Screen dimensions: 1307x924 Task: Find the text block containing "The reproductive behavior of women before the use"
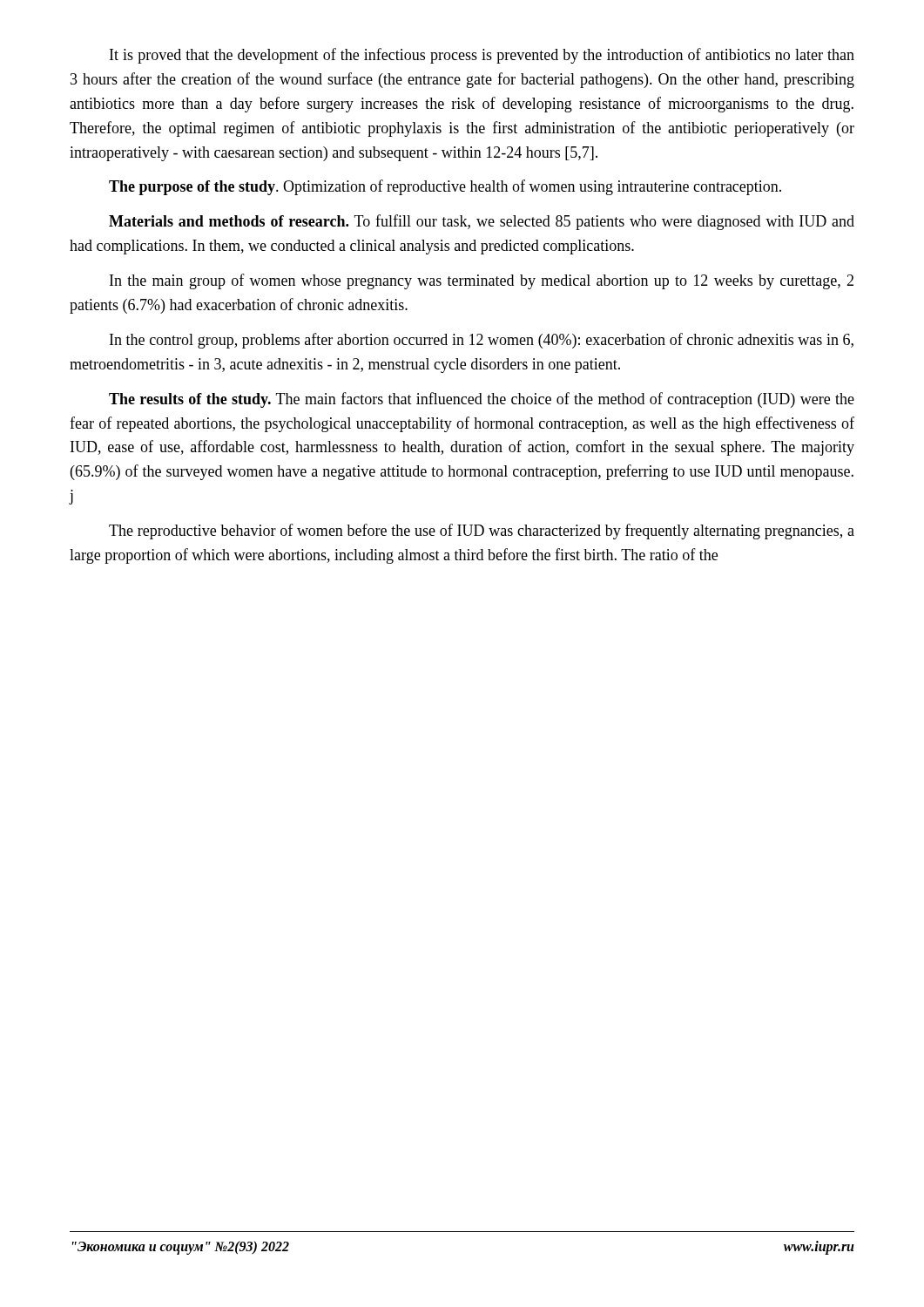[x=462, y=544]
